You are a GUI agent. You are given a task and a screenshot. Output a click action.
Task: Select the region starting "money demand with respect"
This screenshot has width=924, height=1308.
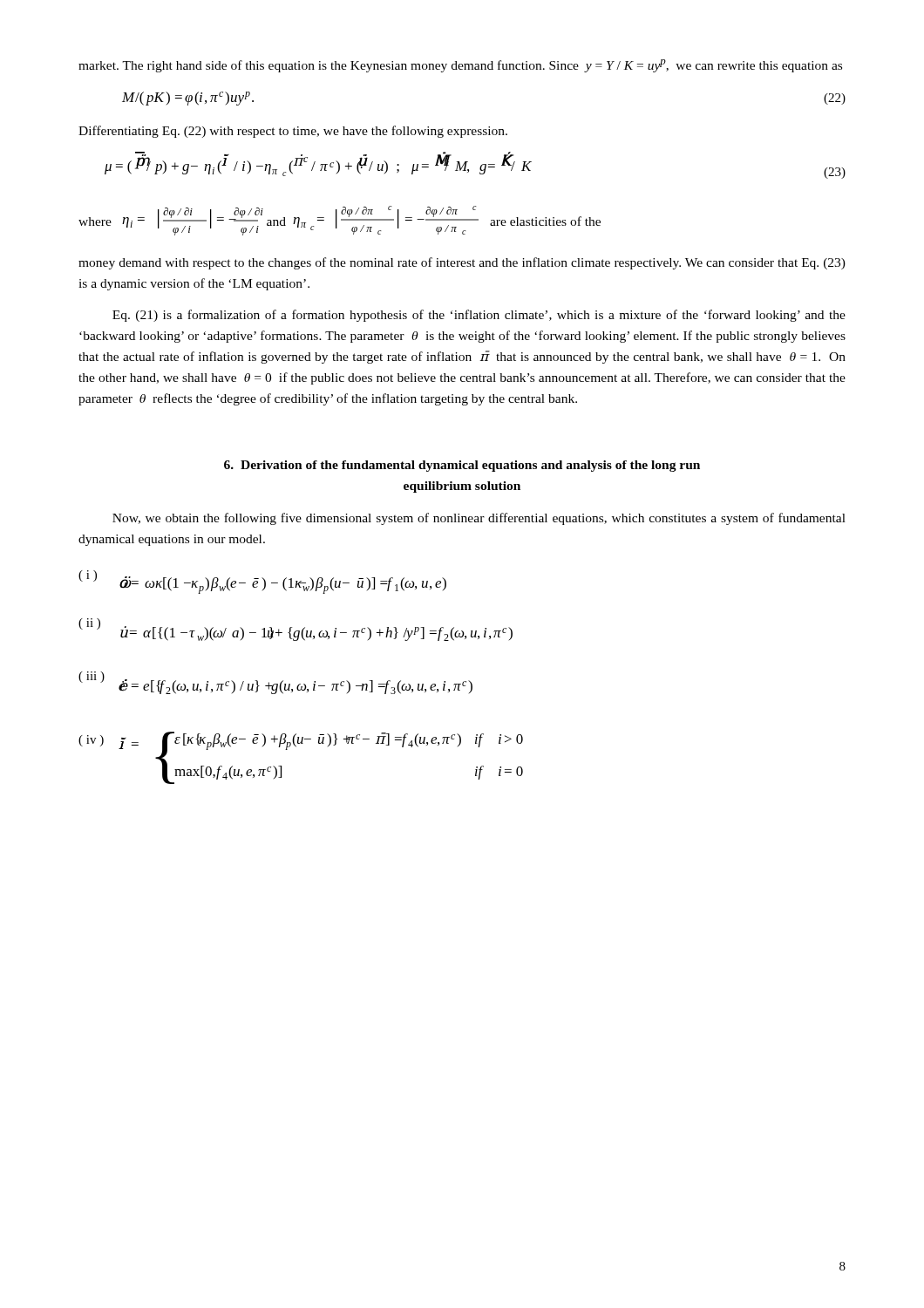point(462,273)
